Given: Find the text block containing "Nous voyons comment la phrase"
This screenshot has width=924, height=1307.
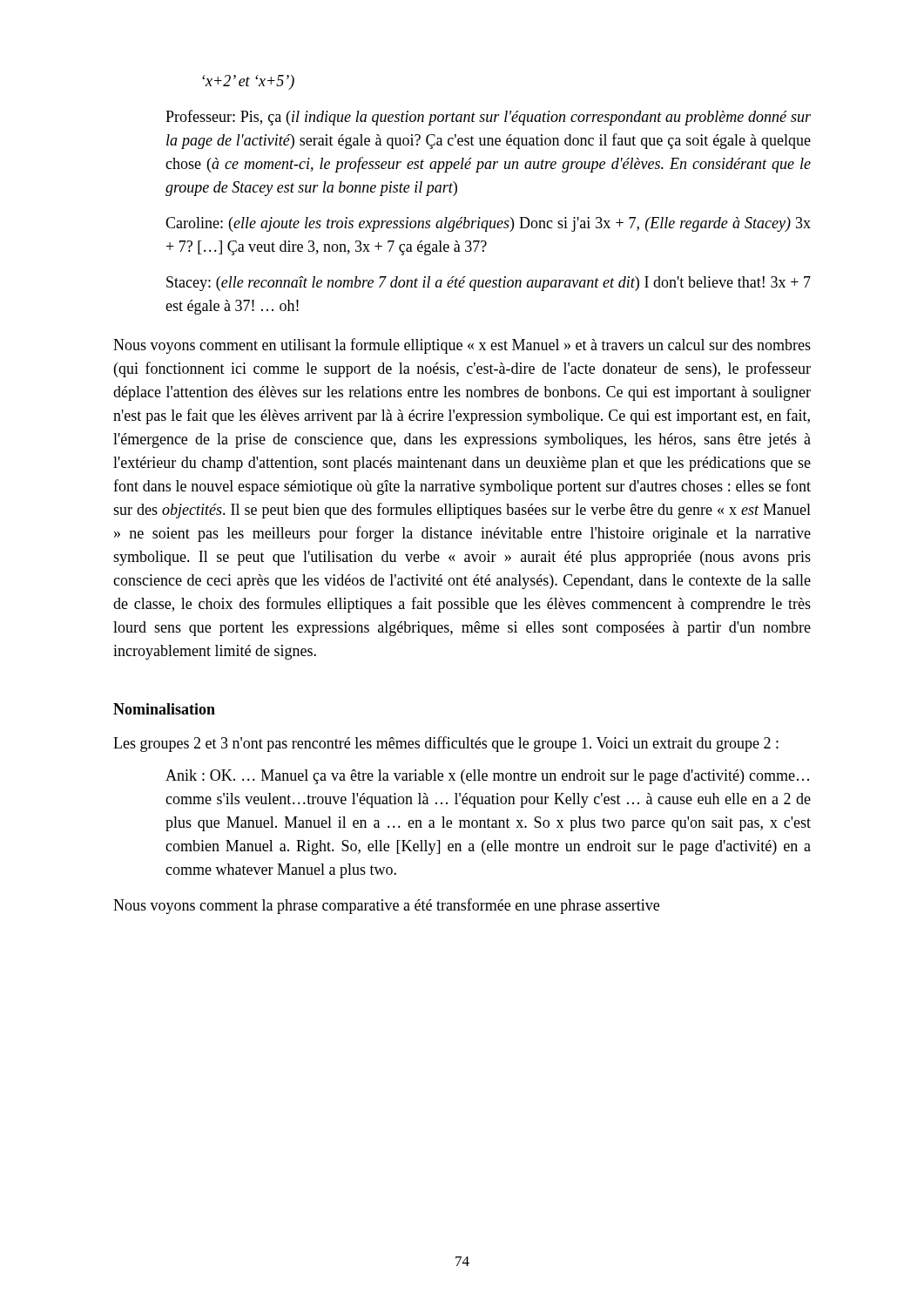Looking at the screenshot, I should coord(387,905).
